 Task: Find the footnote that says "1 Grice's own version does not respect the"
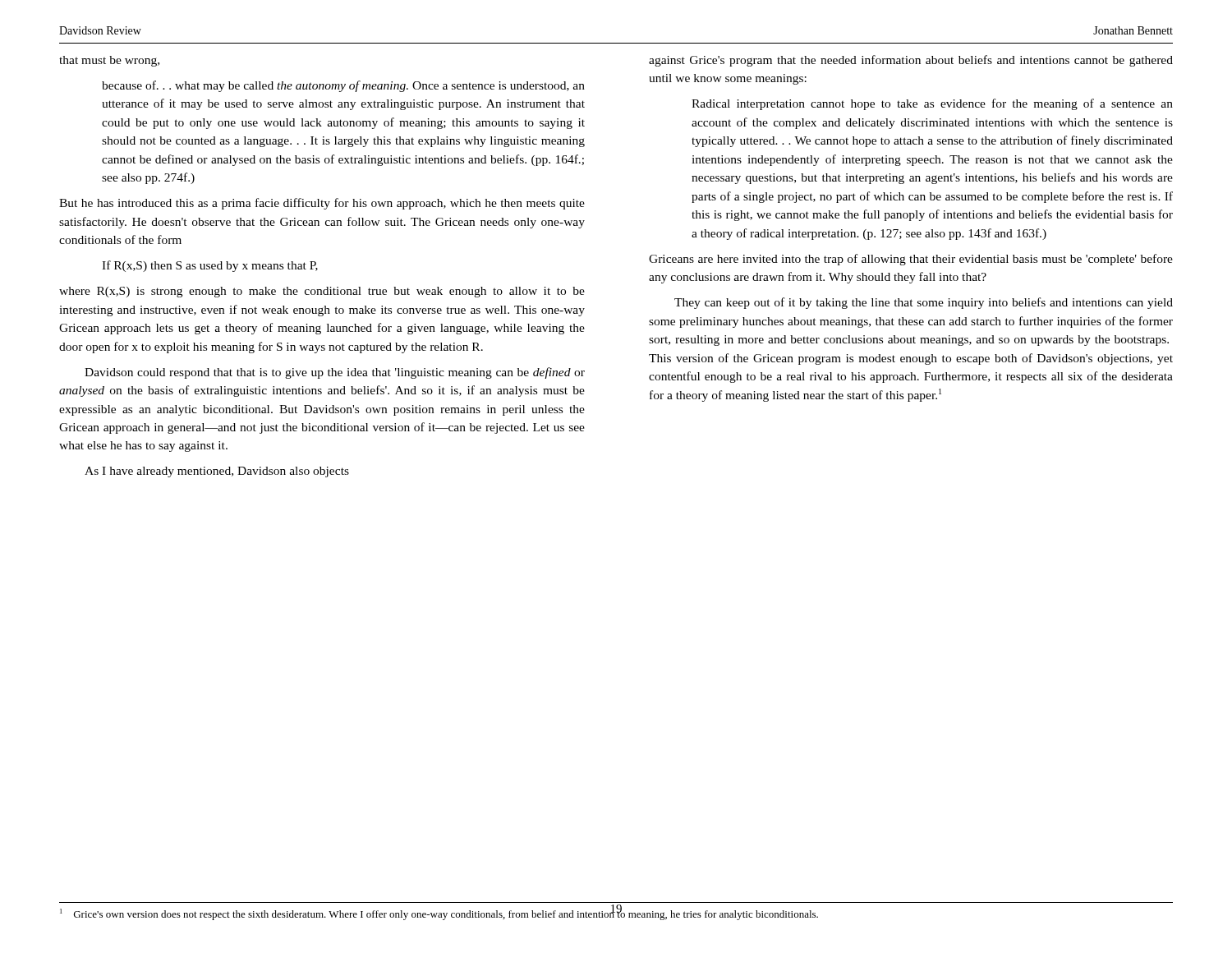pyautogui.click(x=616, y=915)
